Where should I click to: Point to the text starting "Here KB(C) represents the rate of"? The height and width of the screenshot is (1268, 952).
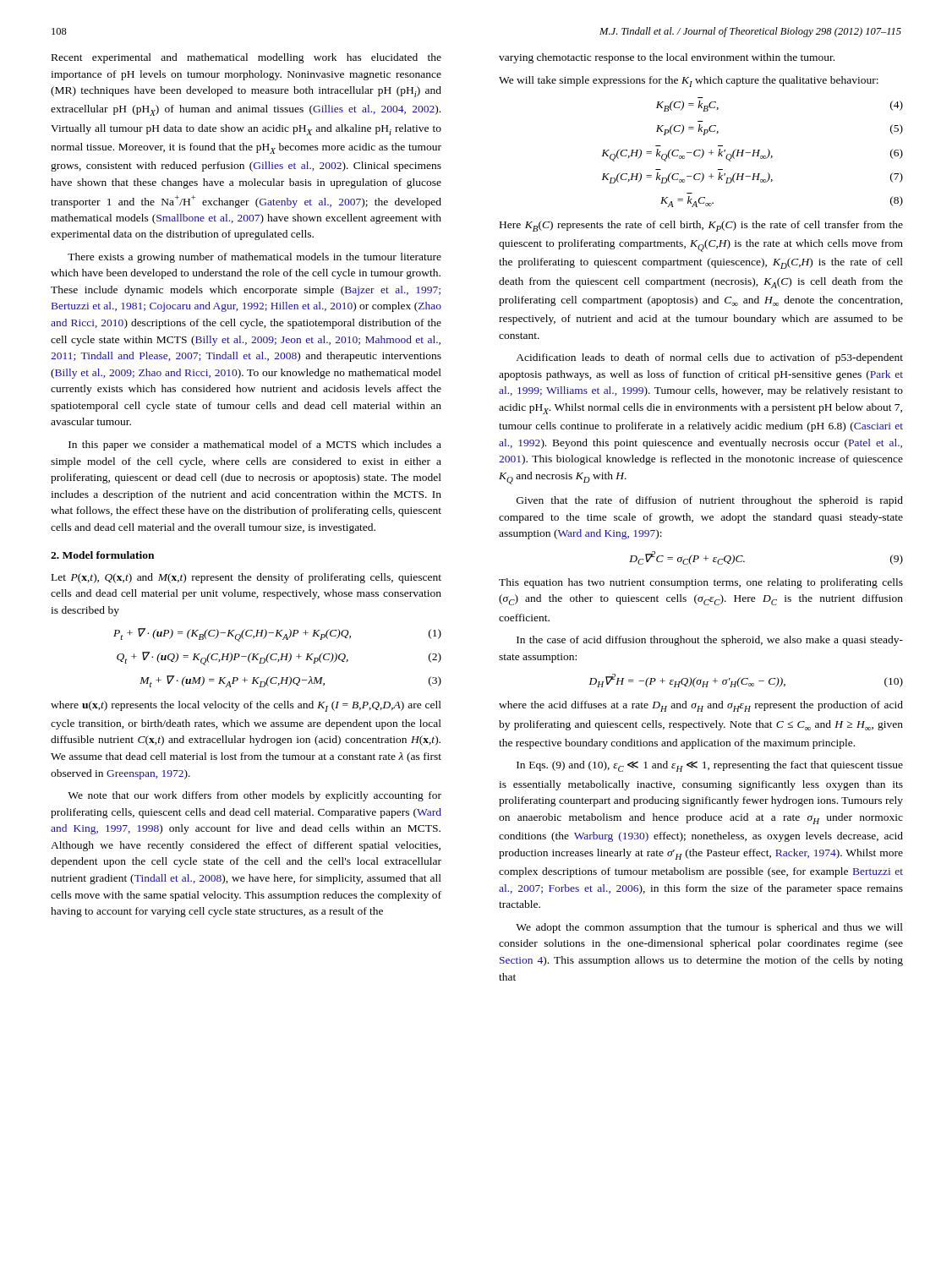point(701,280)
